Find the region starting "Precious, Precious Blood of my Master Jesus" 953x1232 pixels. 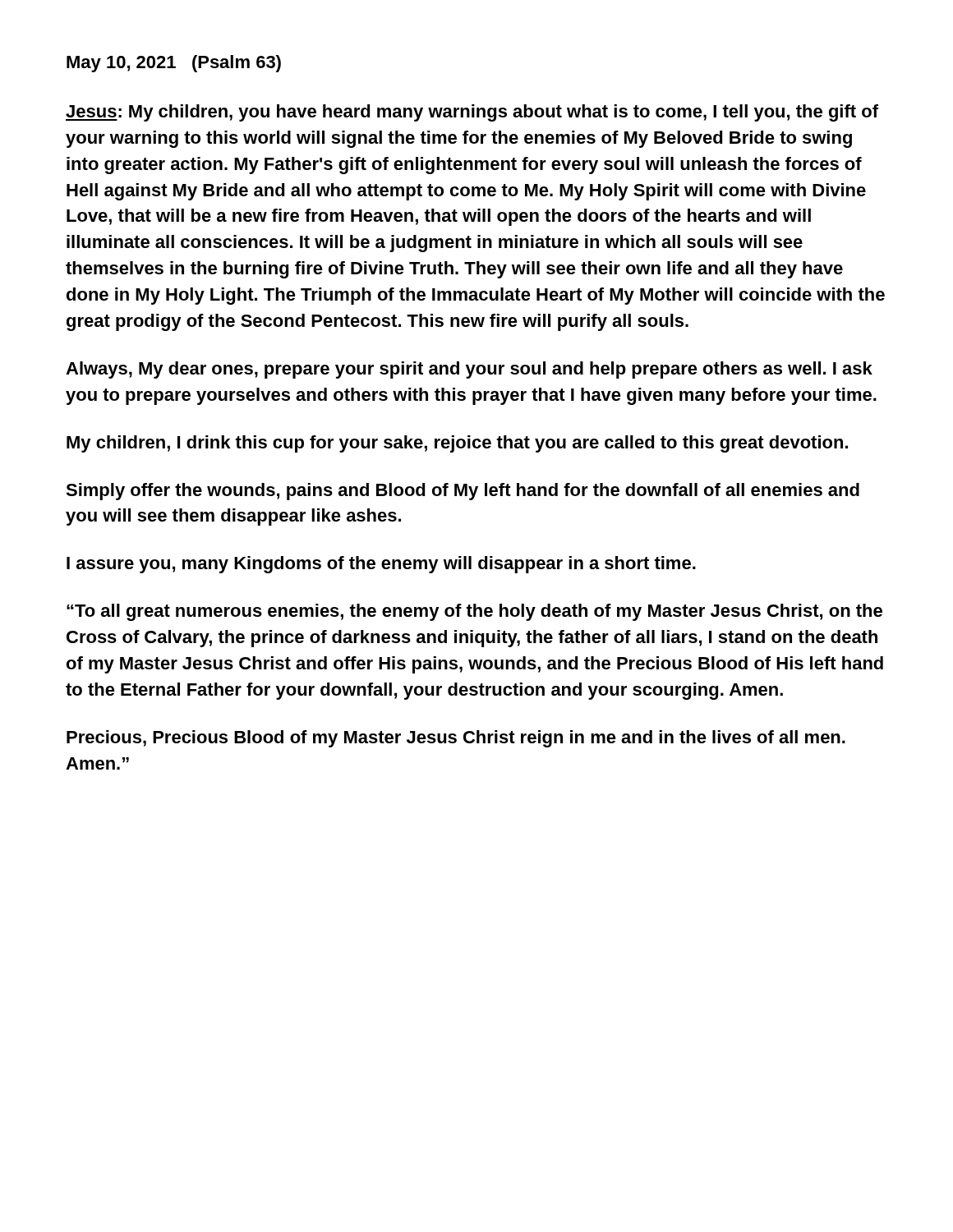pos(456,750)
